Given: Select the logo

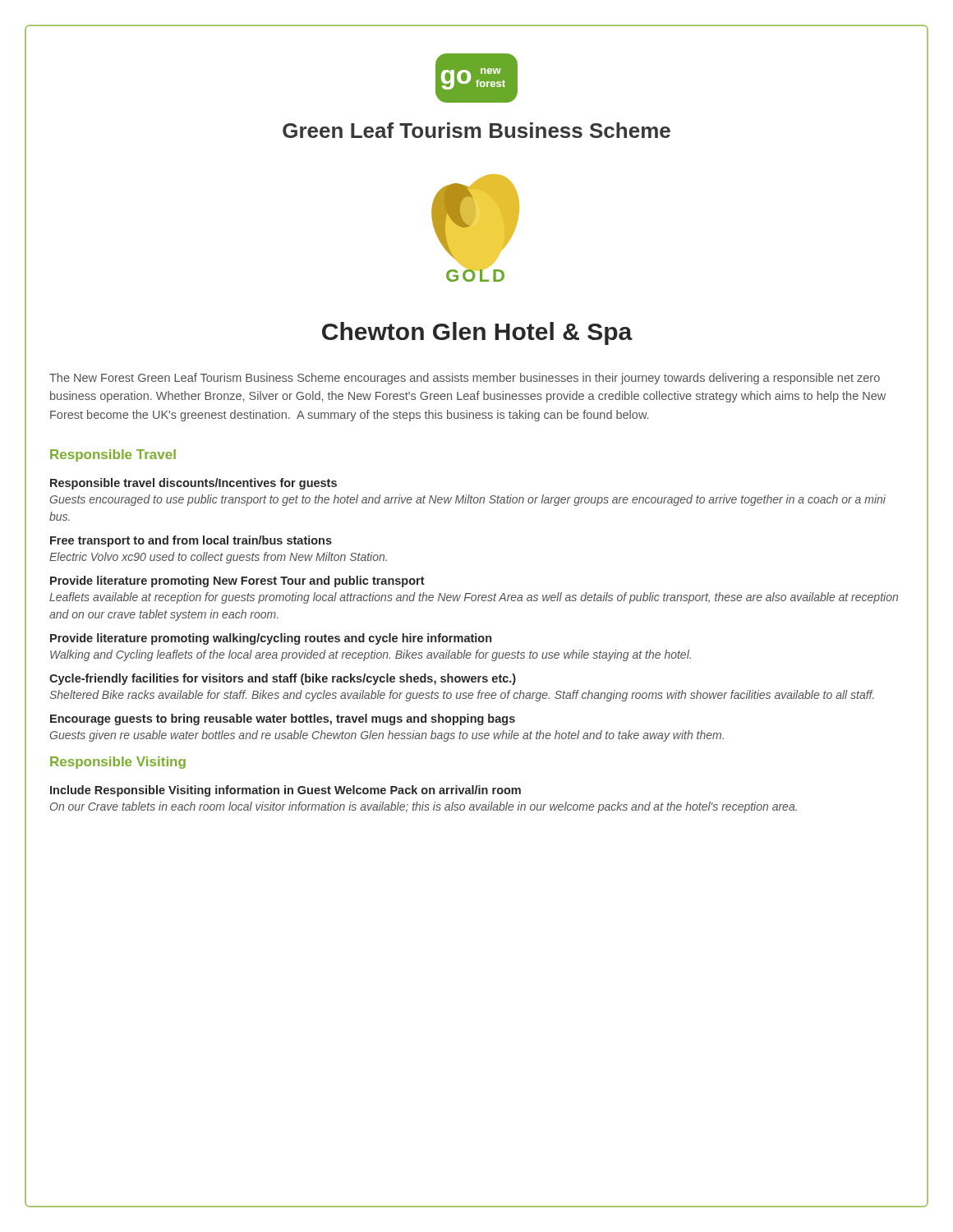Looking at the screenshot, I should click(476, 80).
